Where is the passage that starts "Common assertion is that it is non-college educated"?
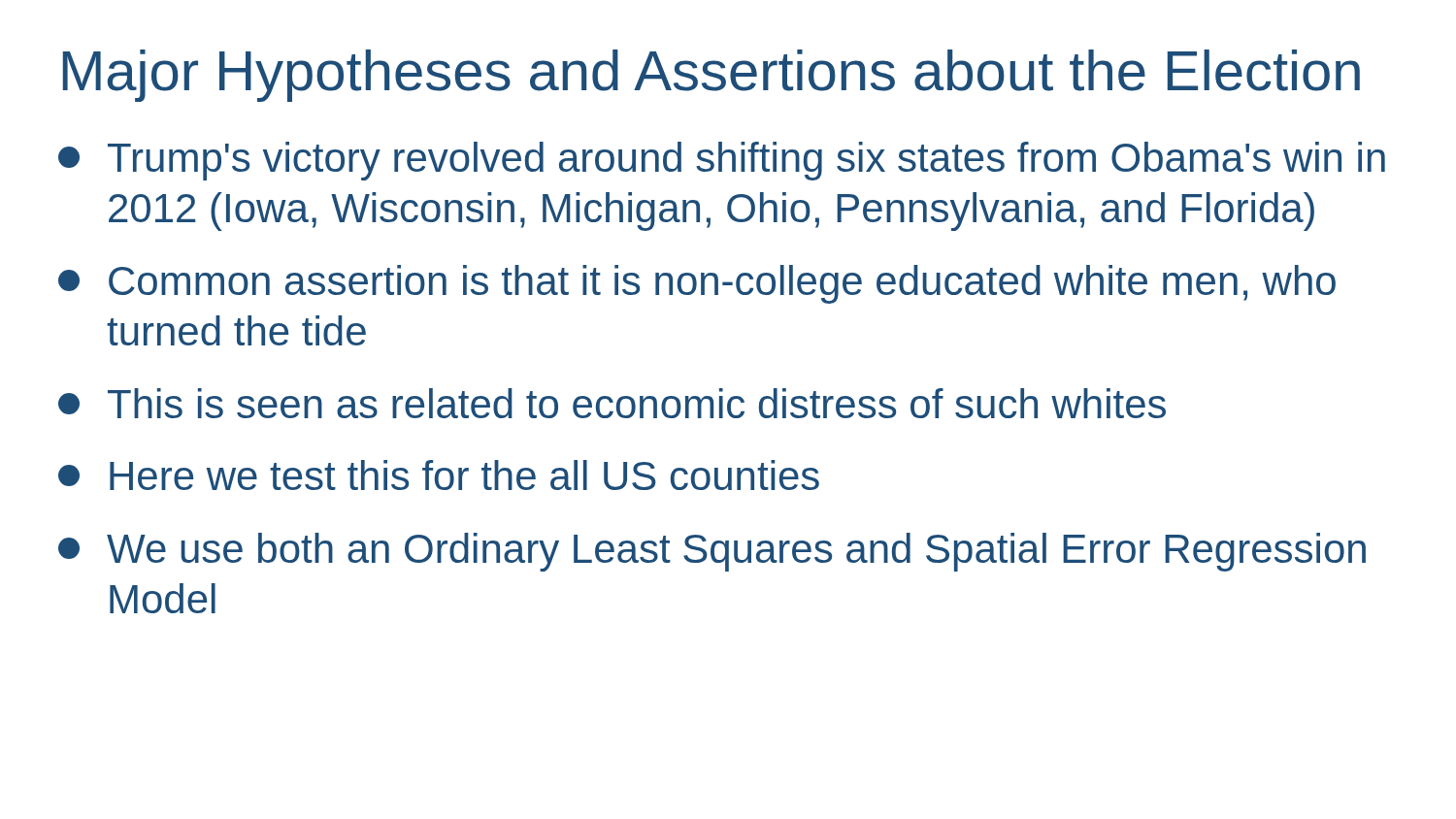This screenshot has width=1456, height=819. [x=728, y=307]
